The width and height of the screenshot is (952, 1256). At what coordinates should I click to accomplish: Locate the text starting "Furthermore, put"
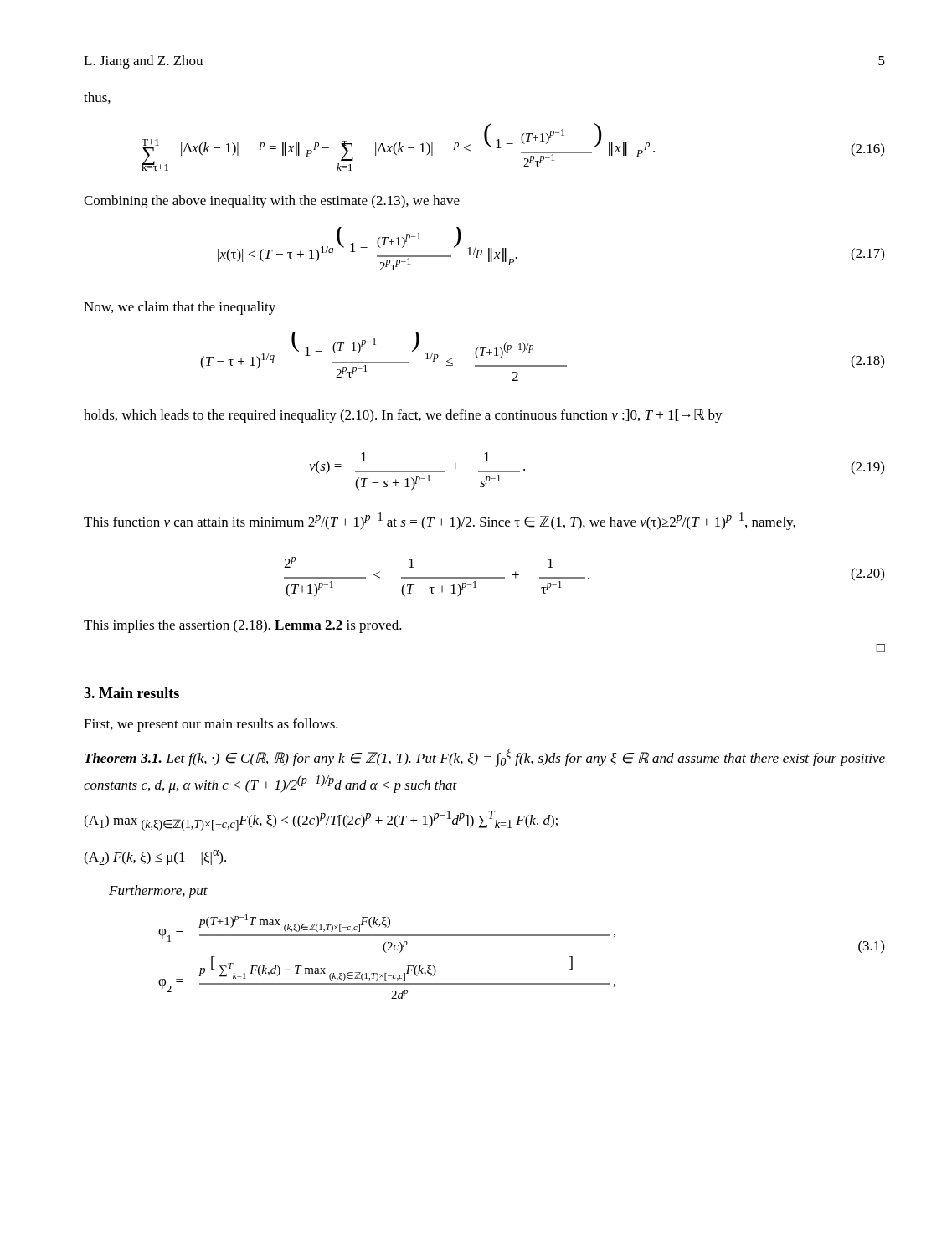[x=158, y=892]
